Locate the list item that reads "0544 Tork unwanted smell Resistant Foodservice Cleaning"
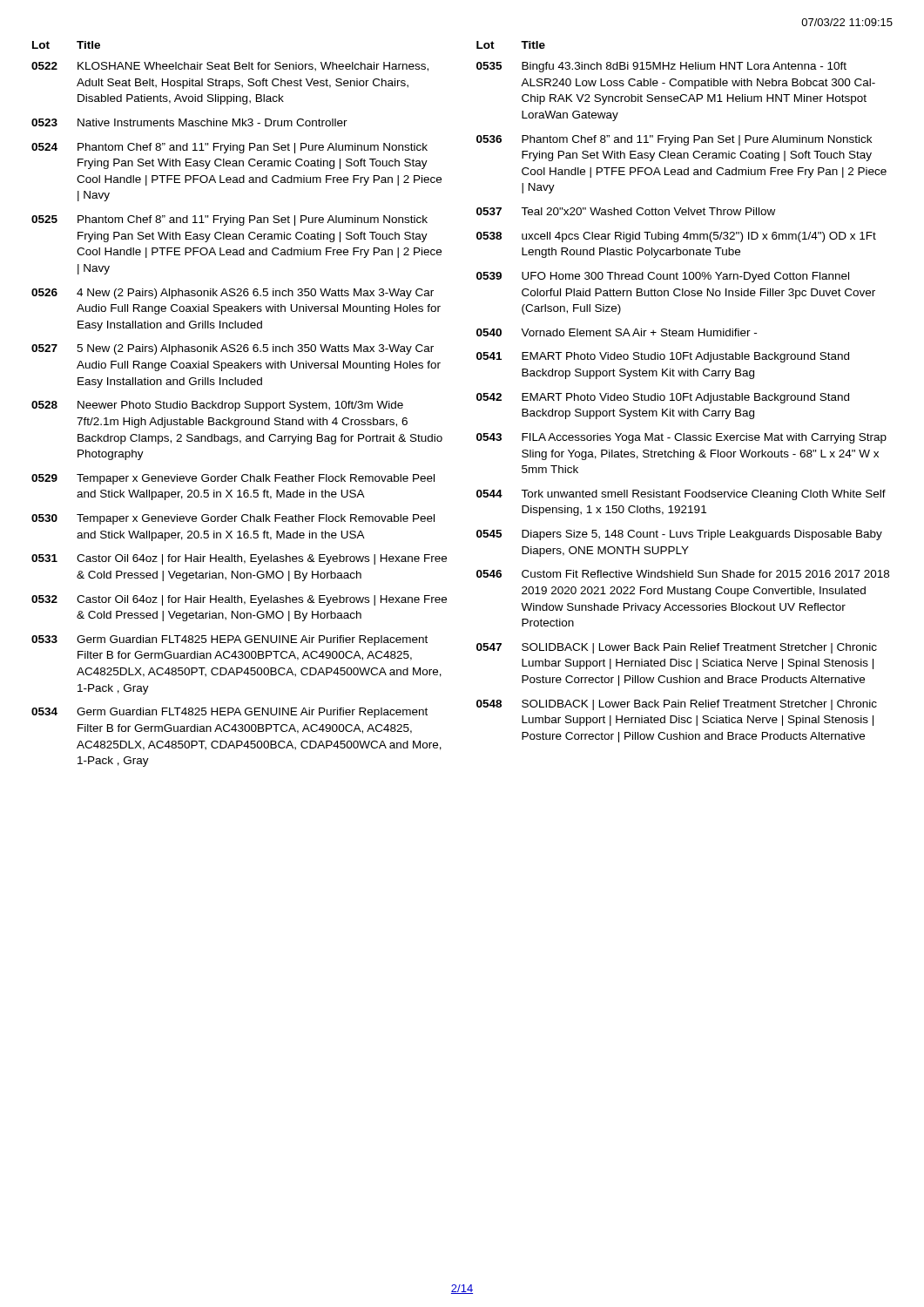924x1307 pixels. (684, 502)
